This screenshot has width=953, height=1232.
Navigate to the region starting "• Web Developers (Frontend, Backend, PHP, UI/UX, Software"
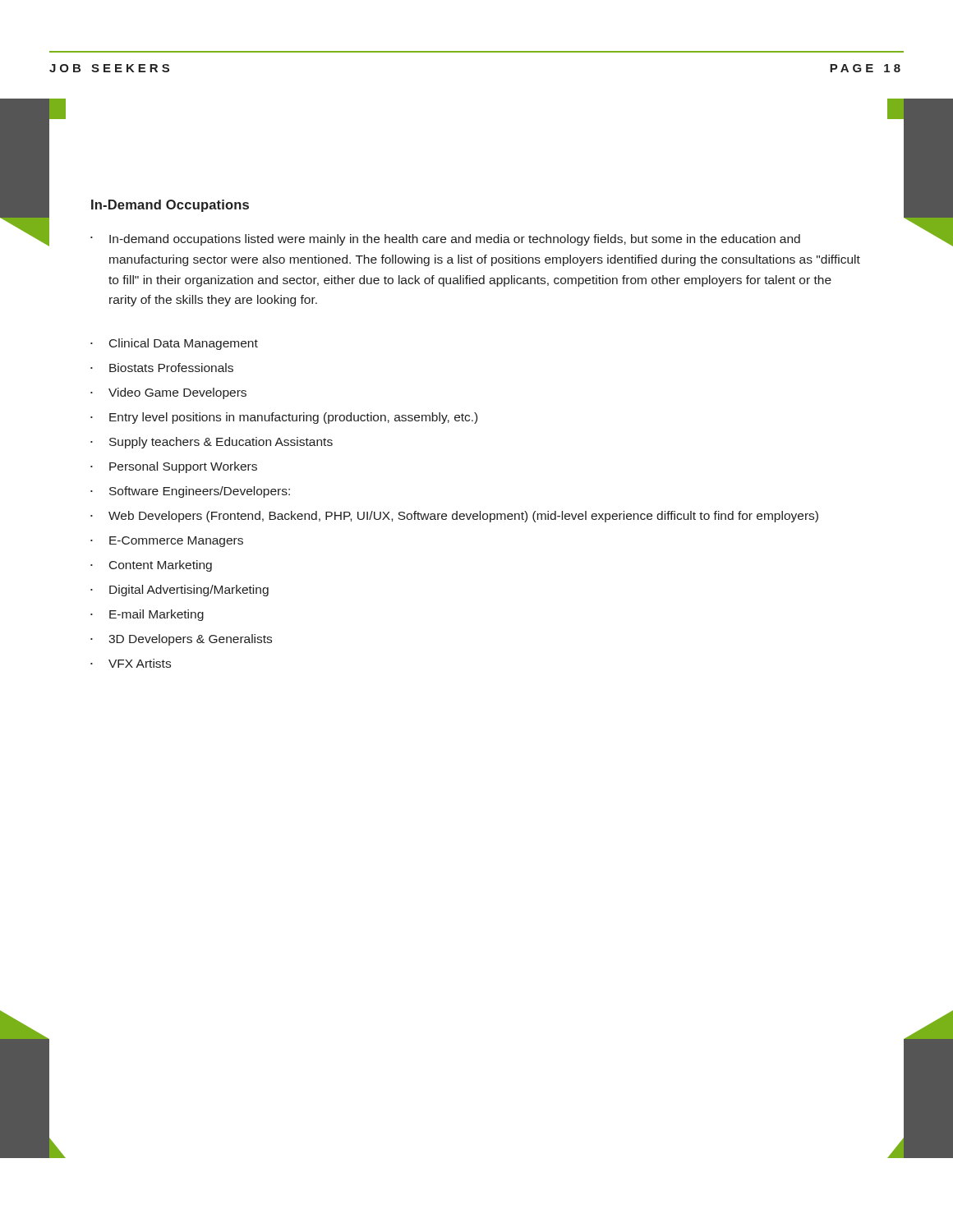(476, 516)
